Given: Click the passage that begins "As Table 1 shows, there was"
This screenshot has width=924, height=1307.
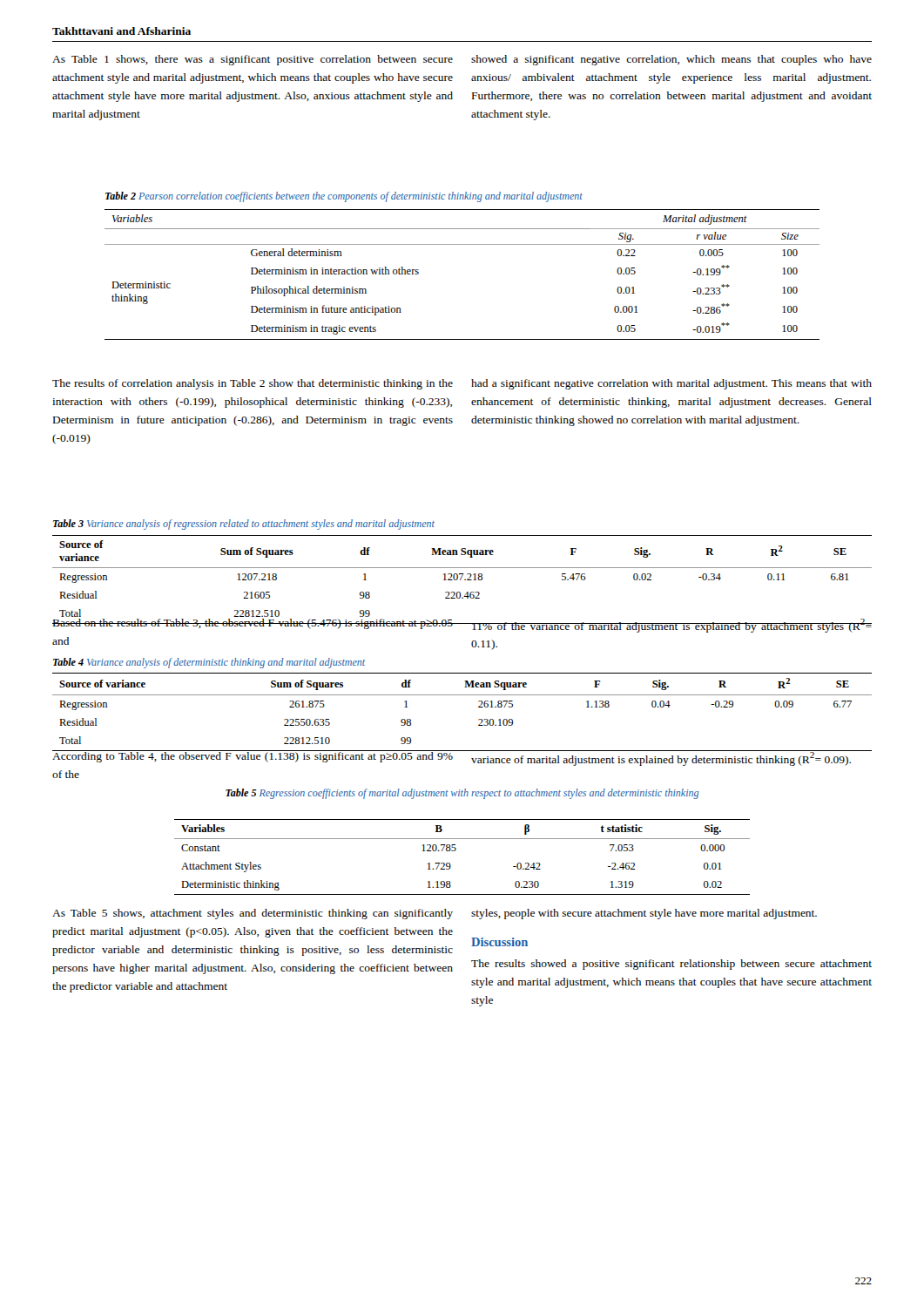Looking at the screenshot, I should point(253,86).
